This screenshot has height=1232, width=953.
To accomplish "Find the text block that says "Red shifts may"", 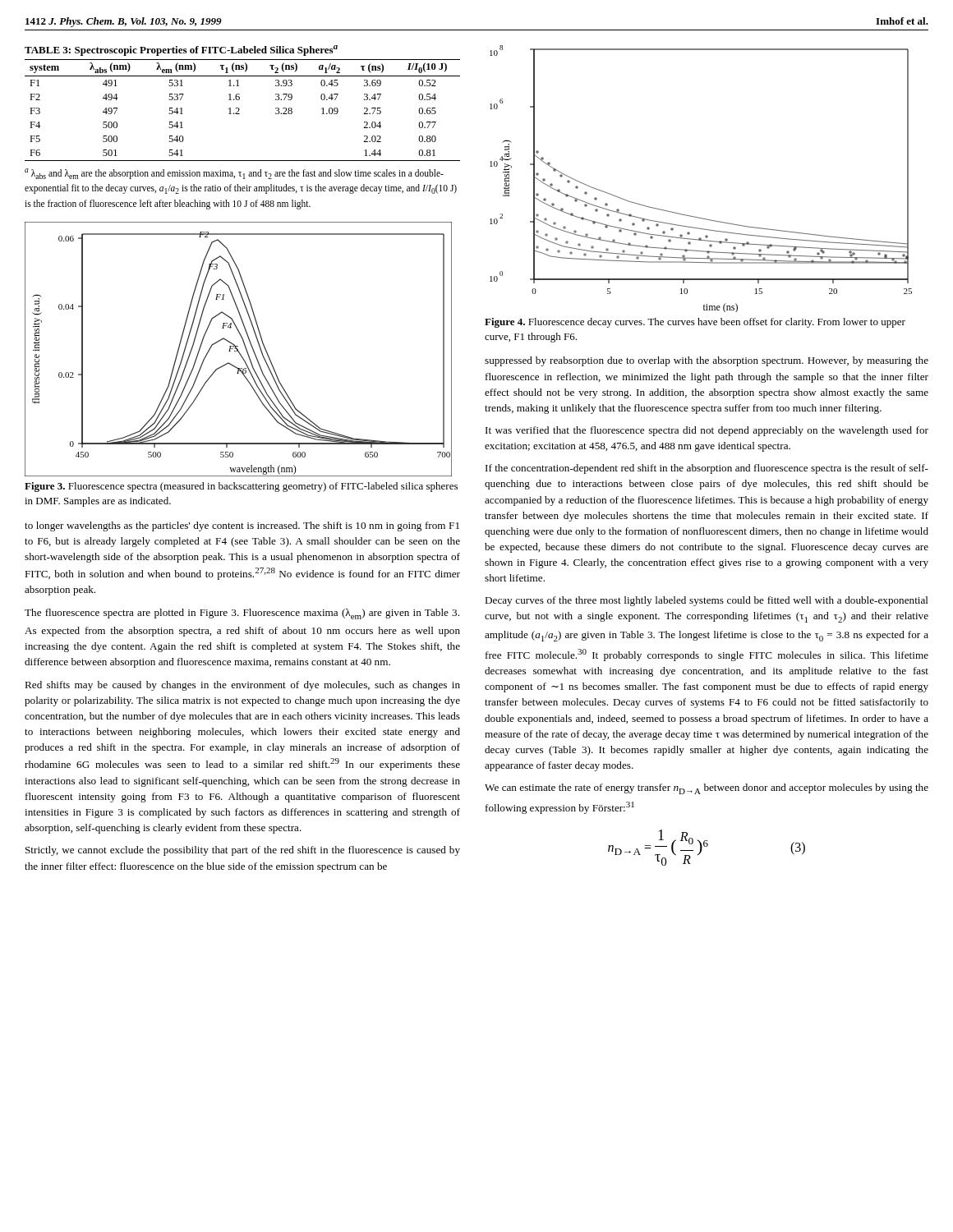I will click(242, 756).
